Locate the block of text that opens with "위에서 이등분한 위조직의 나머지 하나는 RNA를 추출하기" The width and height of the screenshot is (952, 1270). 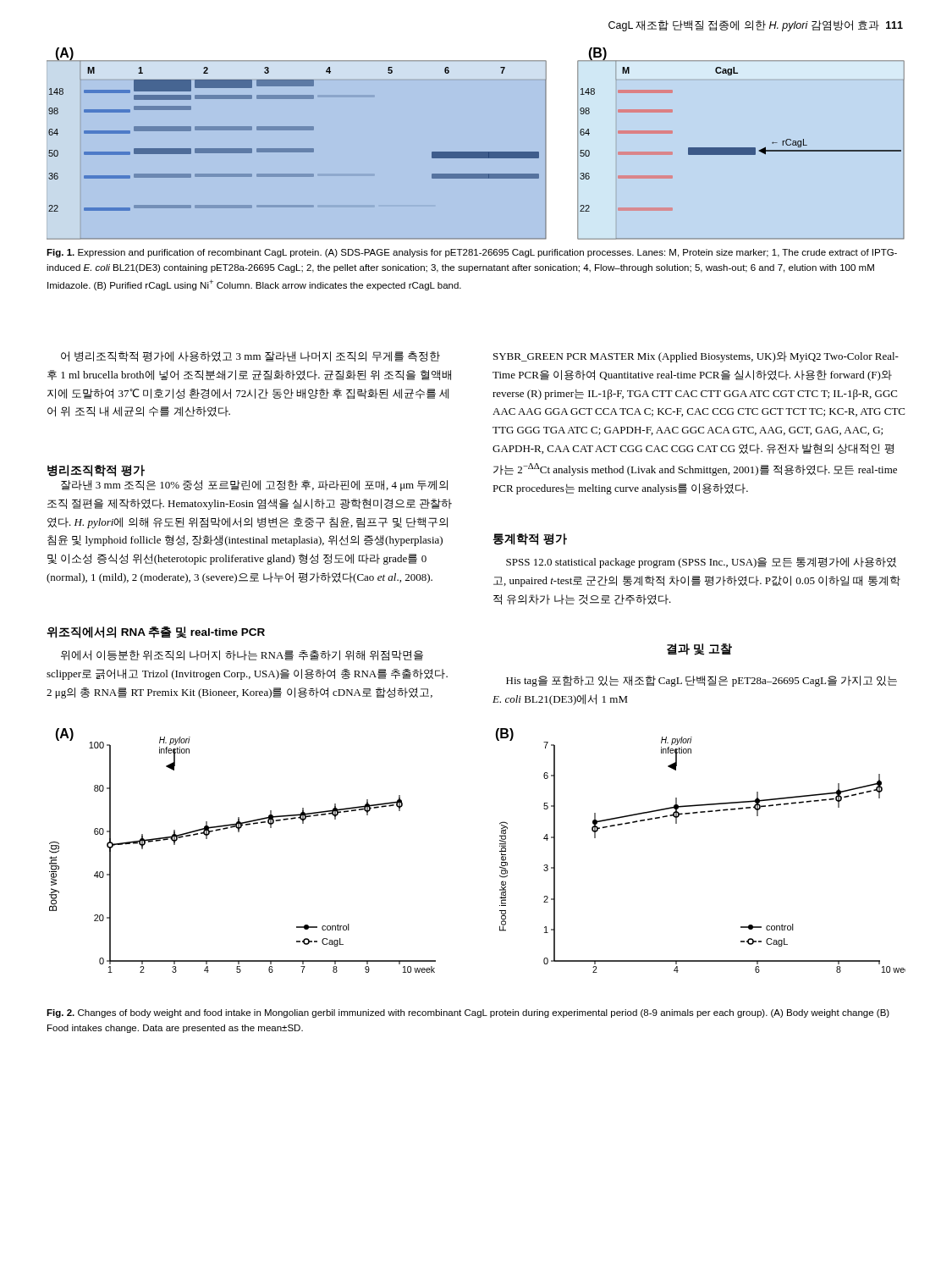click(247, 673)
